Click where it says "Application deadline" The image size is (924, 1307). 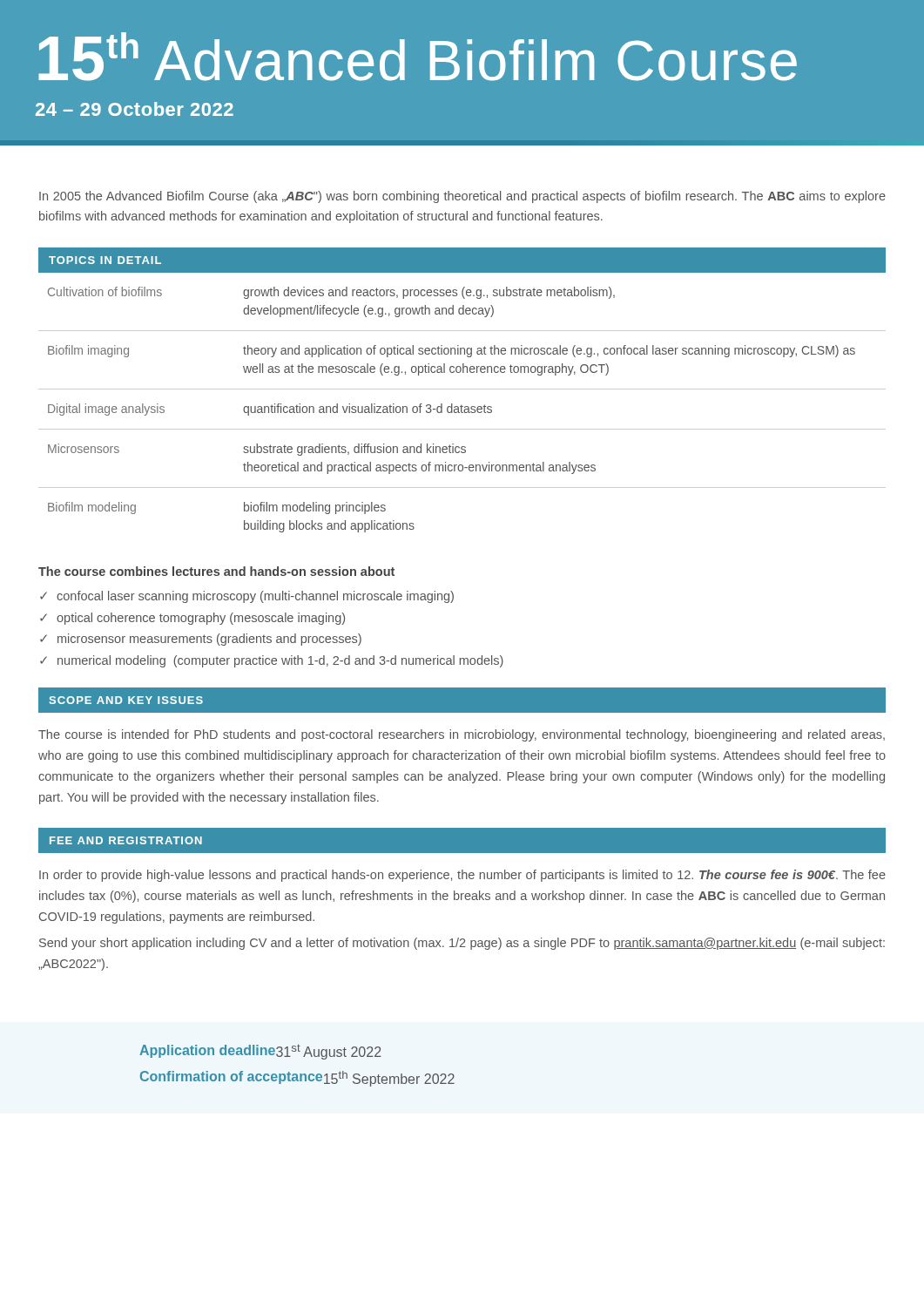pos(207,1051)
